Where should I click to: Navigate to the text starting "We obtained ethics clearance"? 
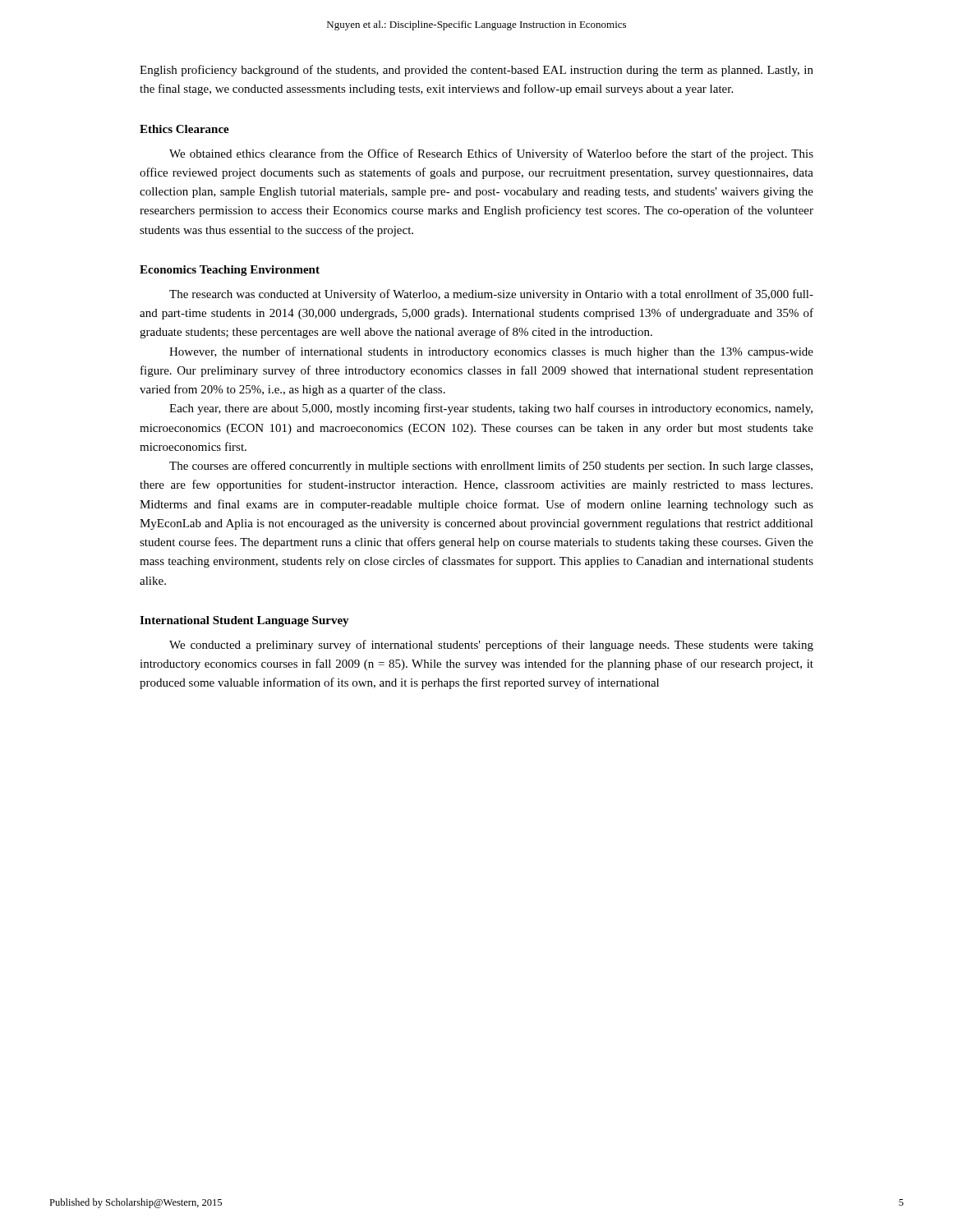coord(476,192)
